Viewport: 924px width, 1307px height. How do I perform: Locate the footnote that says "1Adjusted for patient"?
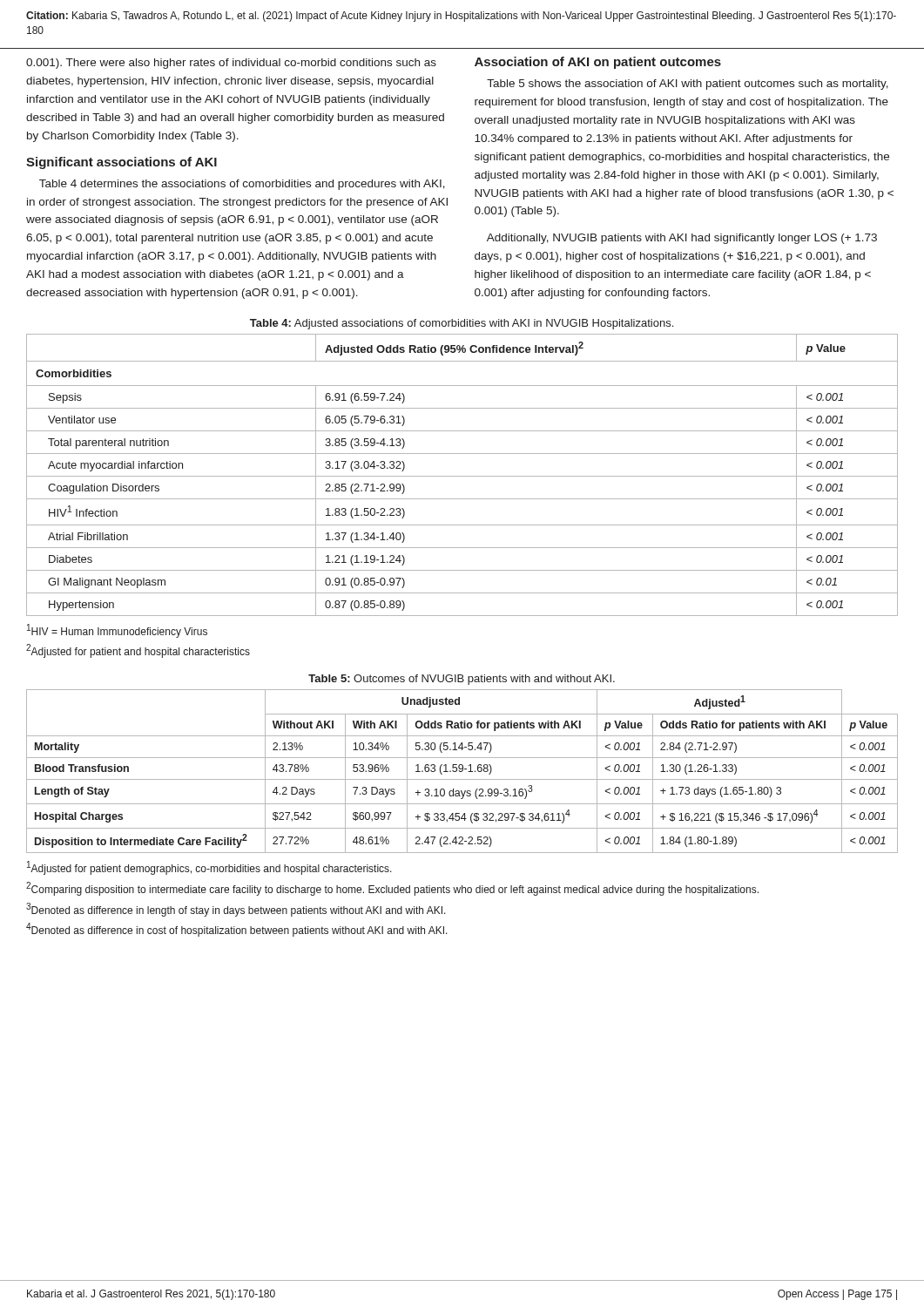point(462,899)
